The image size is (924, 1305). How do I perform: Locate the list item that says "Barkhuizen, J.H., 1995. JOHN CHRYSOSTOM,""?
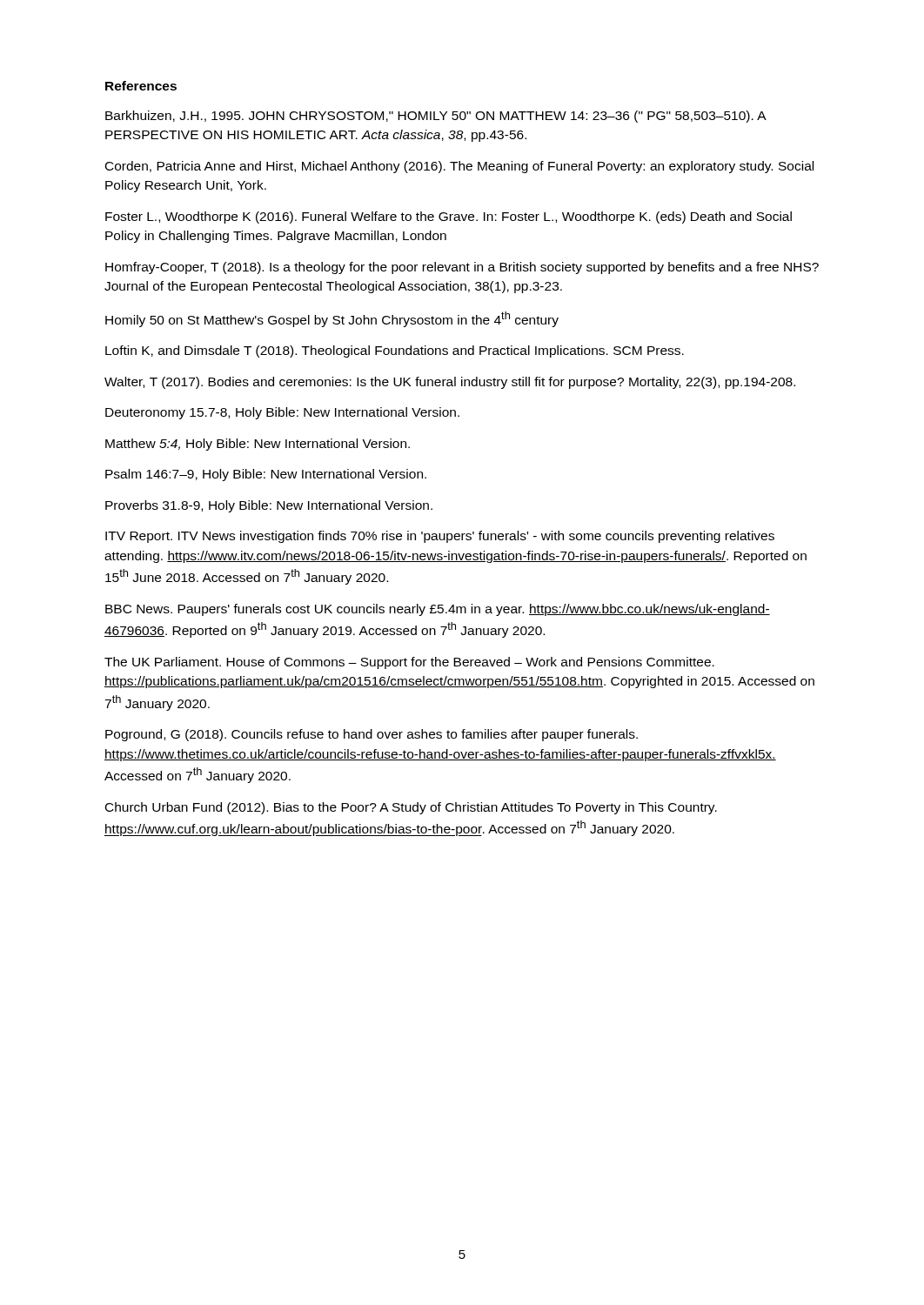[x=435, y=125]
